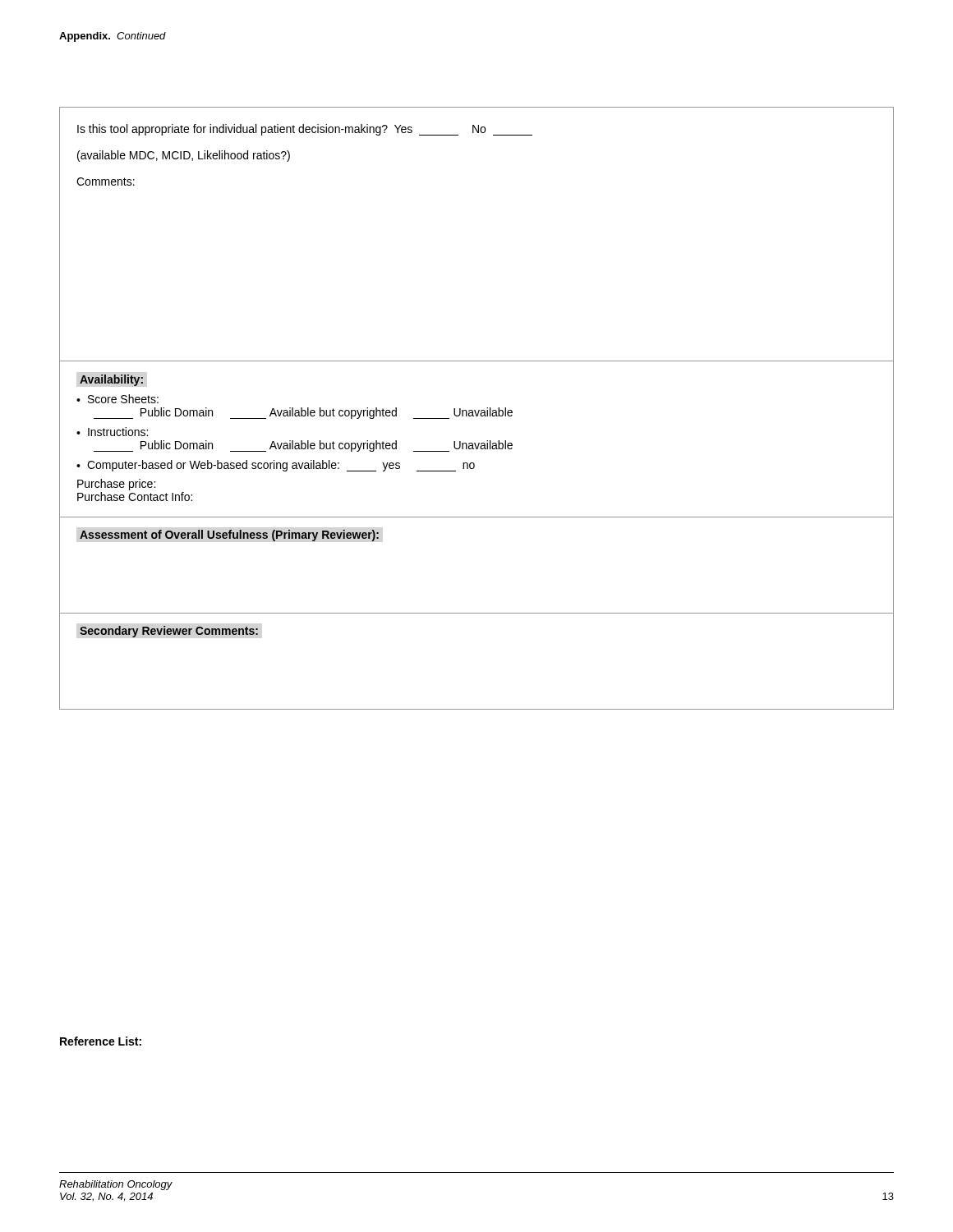Image resolution: width=953 pixels, height=1232 pixels.
Task: Where is the passage that starts "• Score Sheets: Public Domain Available but copyrighted"?
Action: (295, 406)
